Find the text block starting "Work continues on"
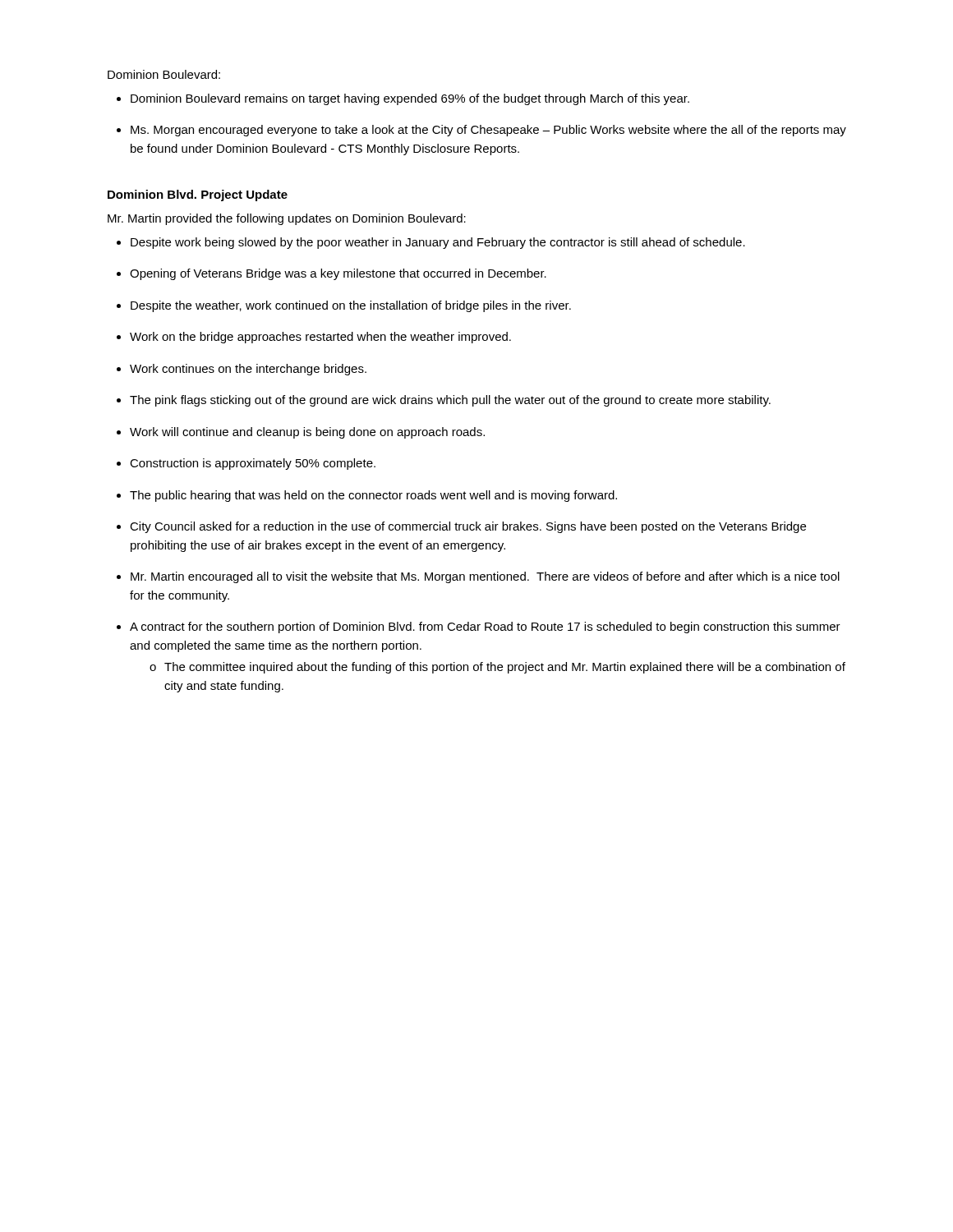Viewport: 953px width, 1232px height. [242, 370]
